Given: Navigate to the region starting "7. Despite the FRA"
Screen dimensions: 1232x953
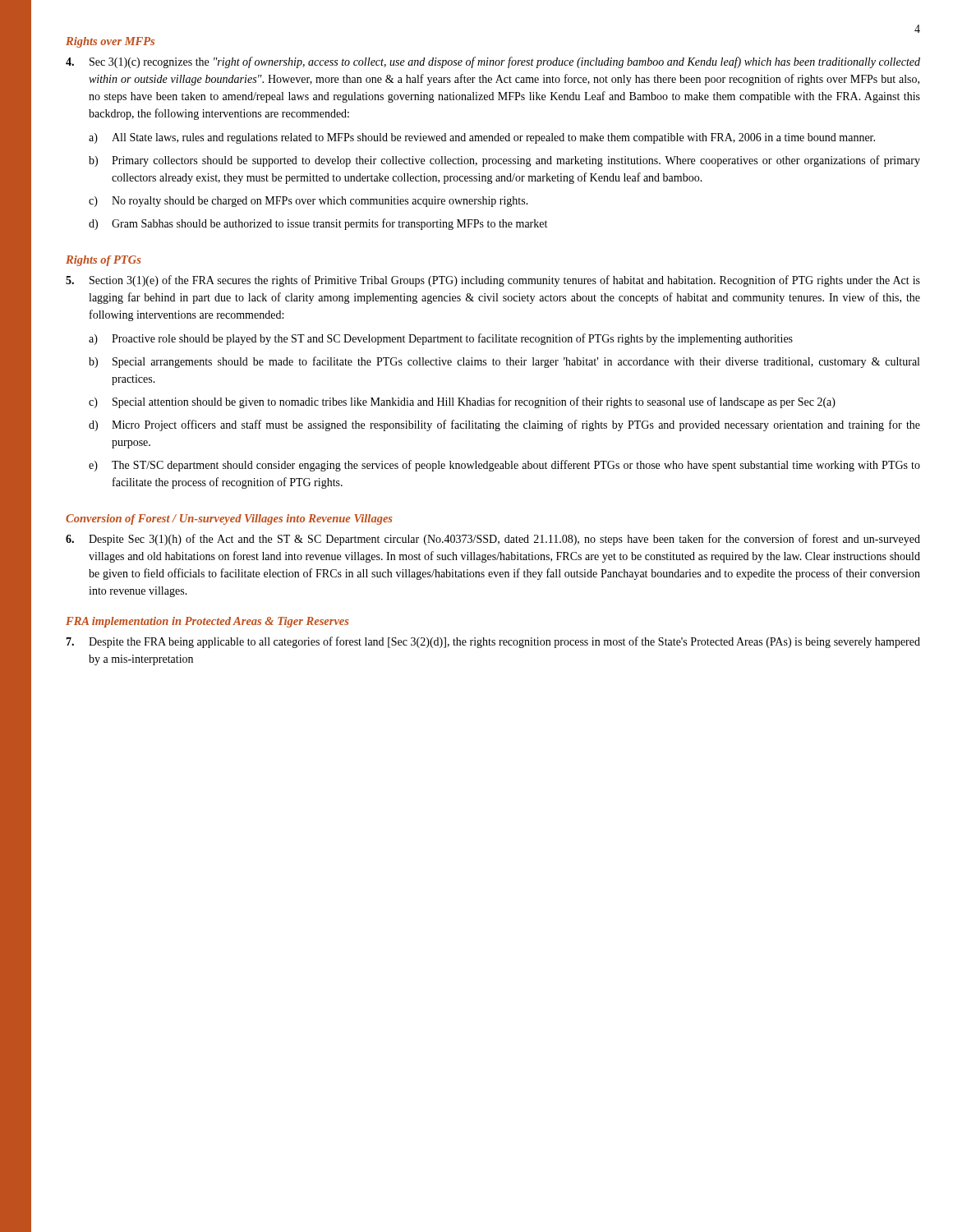Looking at the screenshot, I should point(493,650).
